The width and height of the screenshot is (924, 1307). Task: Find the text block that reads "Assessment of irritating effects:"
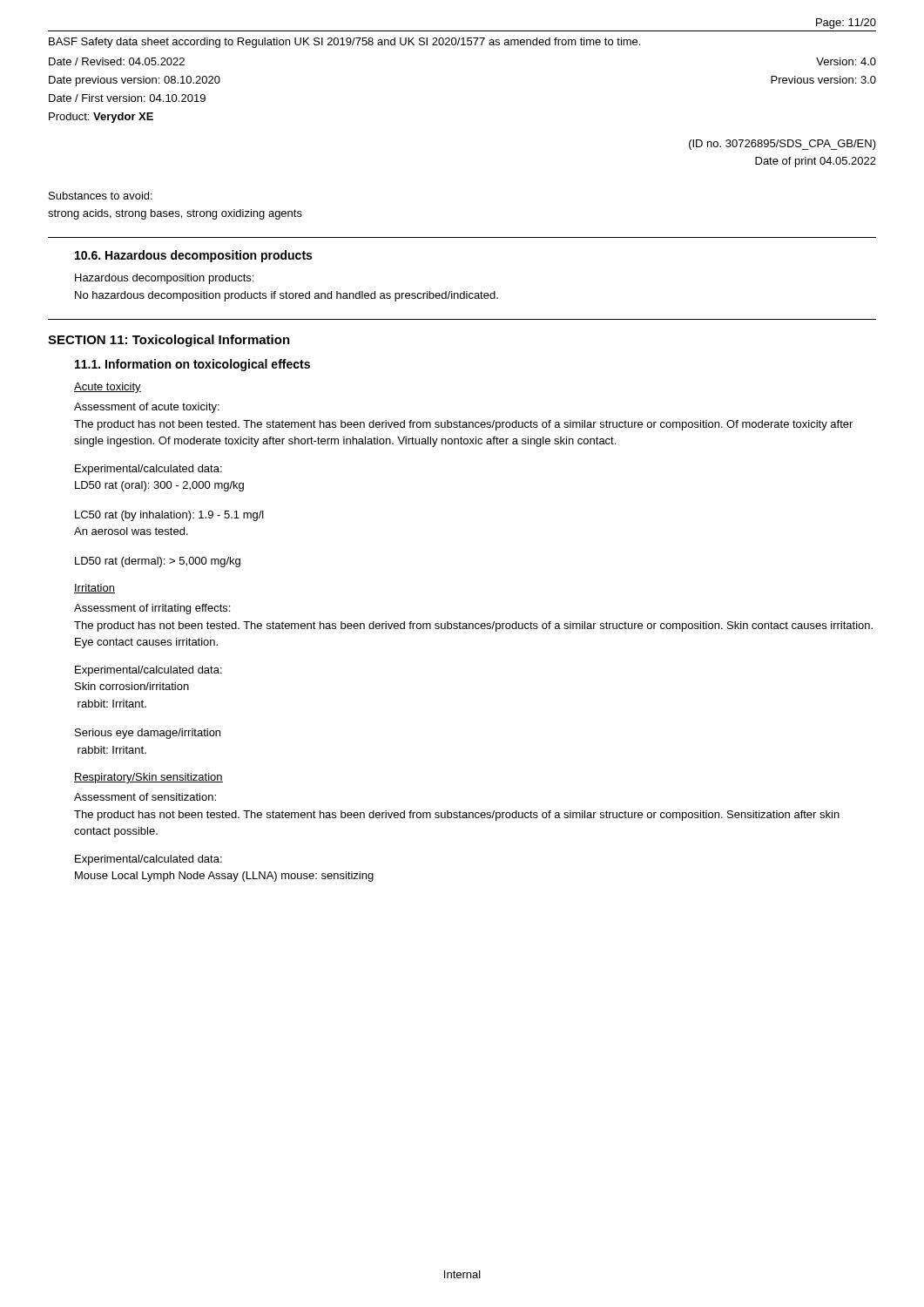tap(474, 625)
